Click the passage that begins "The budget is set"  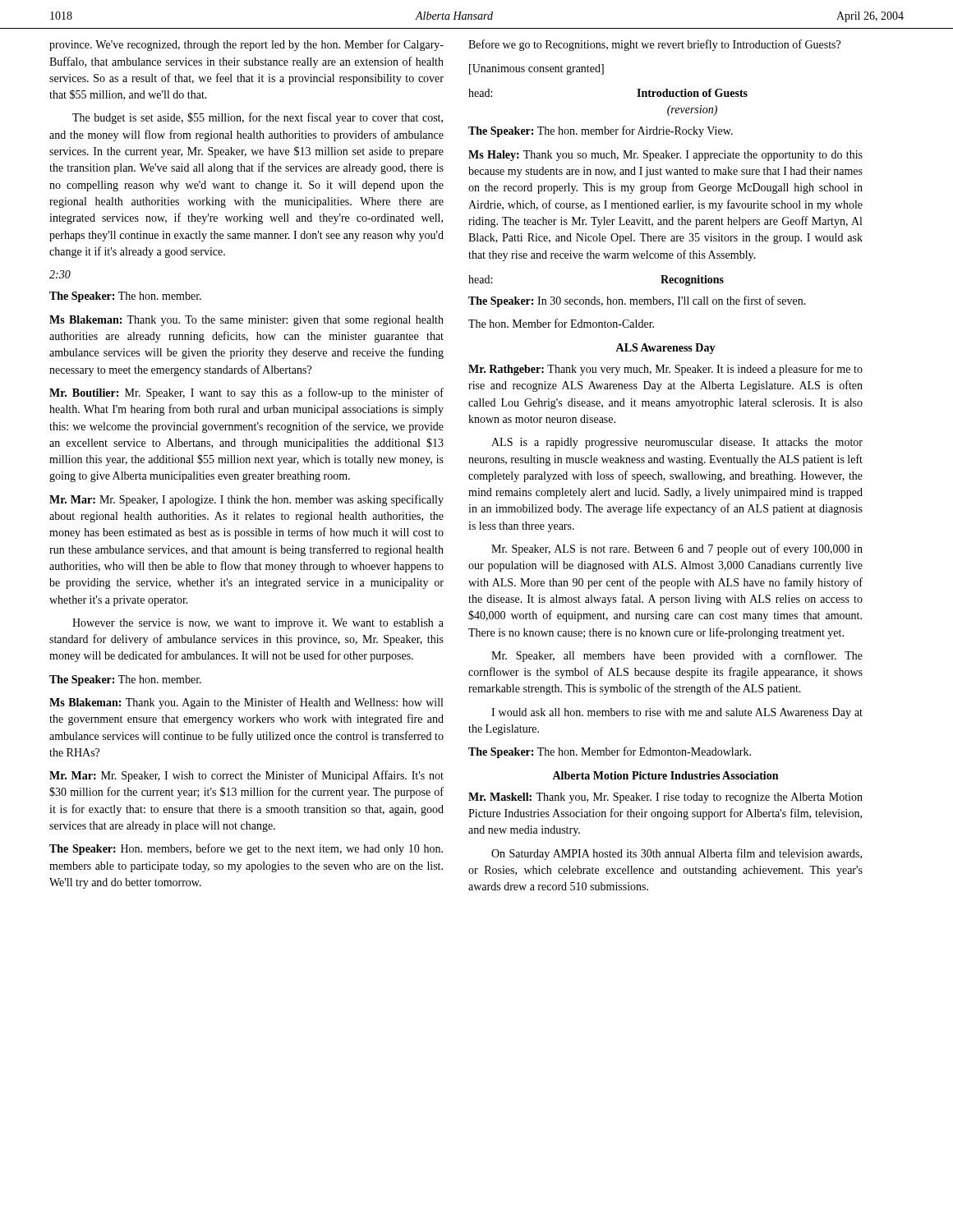(x=246, y=185)
